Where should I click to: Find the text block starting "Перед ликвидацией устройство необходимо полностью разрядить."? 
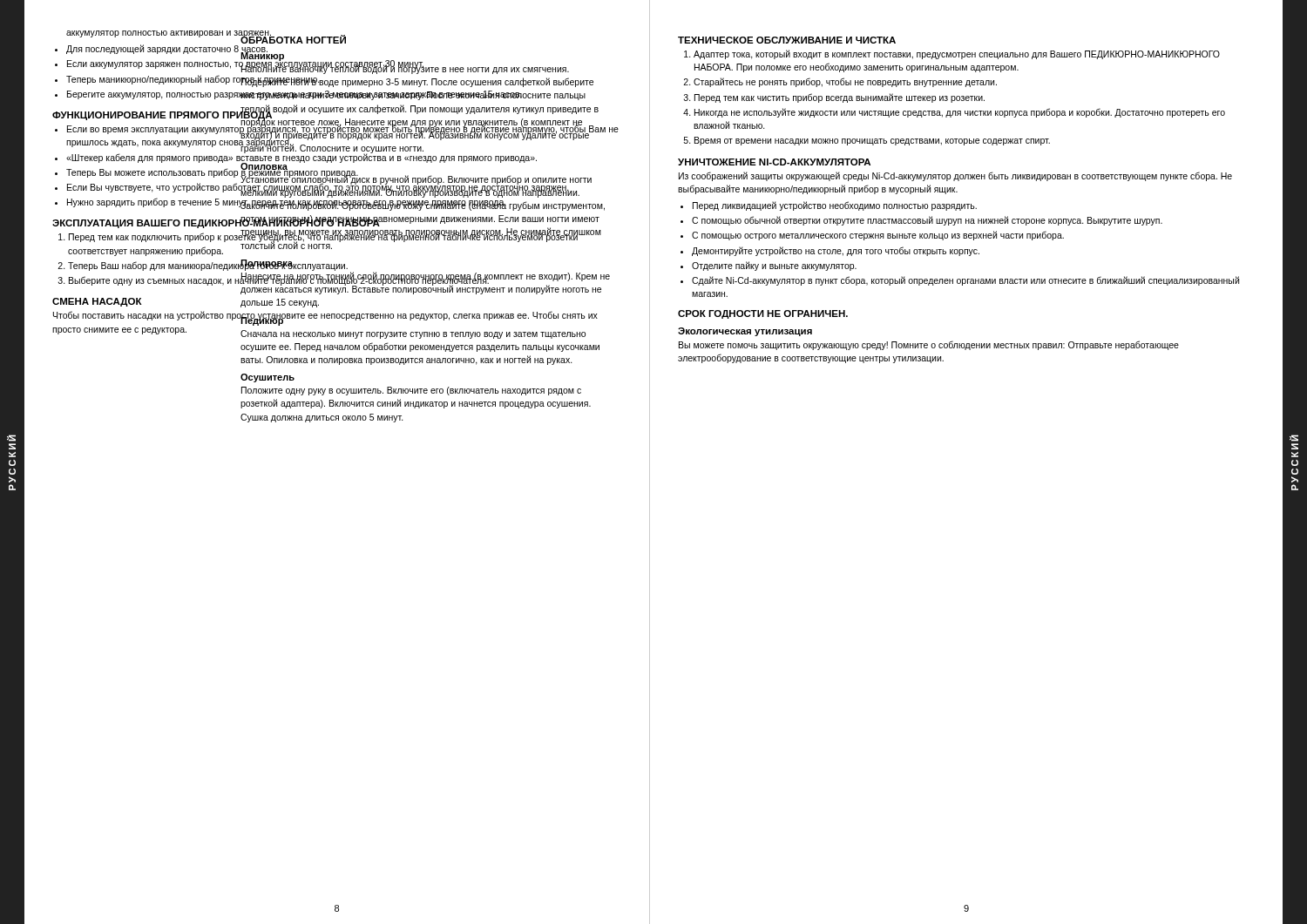click(x=835, y=205)
